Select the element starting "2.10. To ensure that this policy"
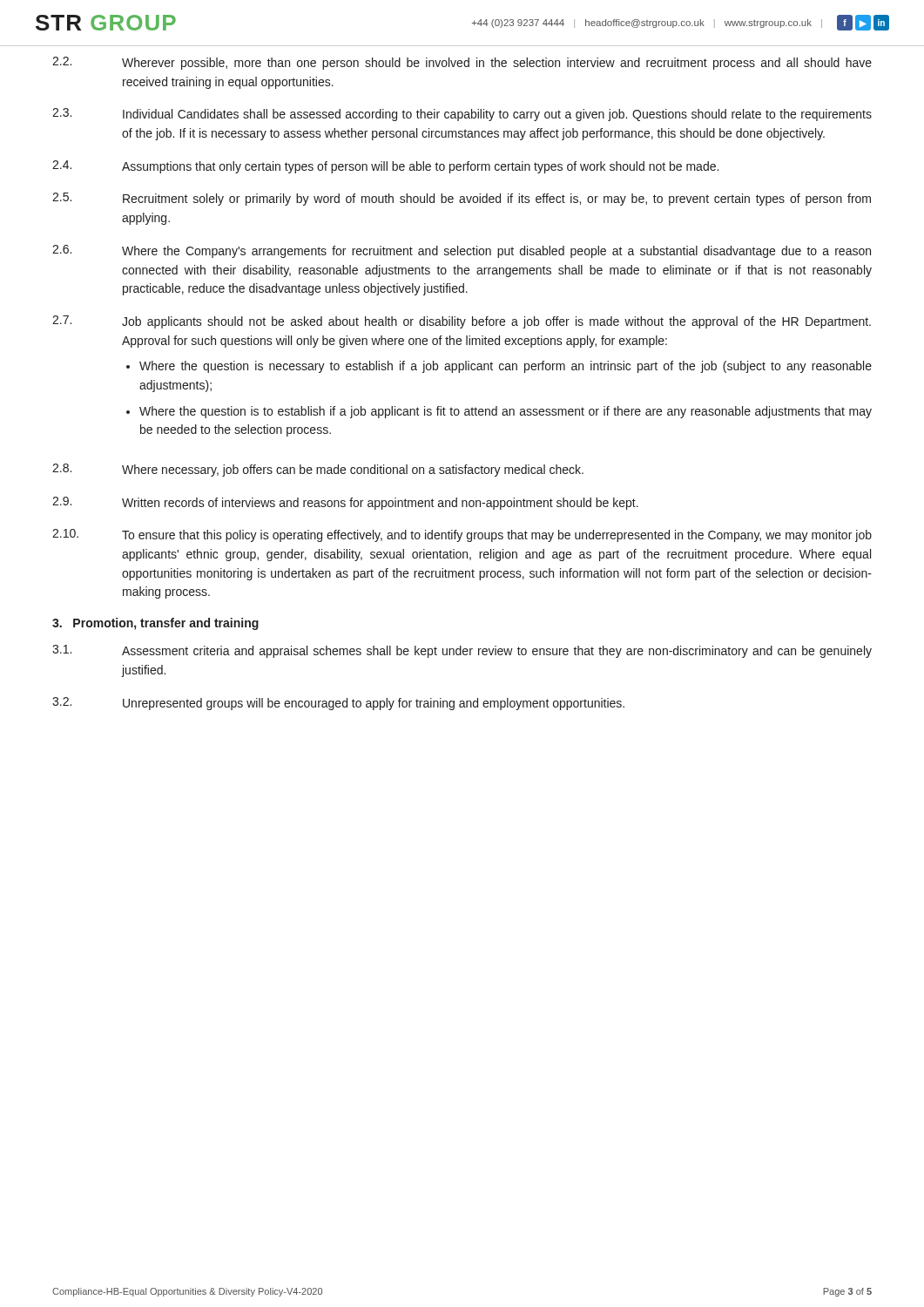Viewport: 924px width, 1307px height. (462, 564)
